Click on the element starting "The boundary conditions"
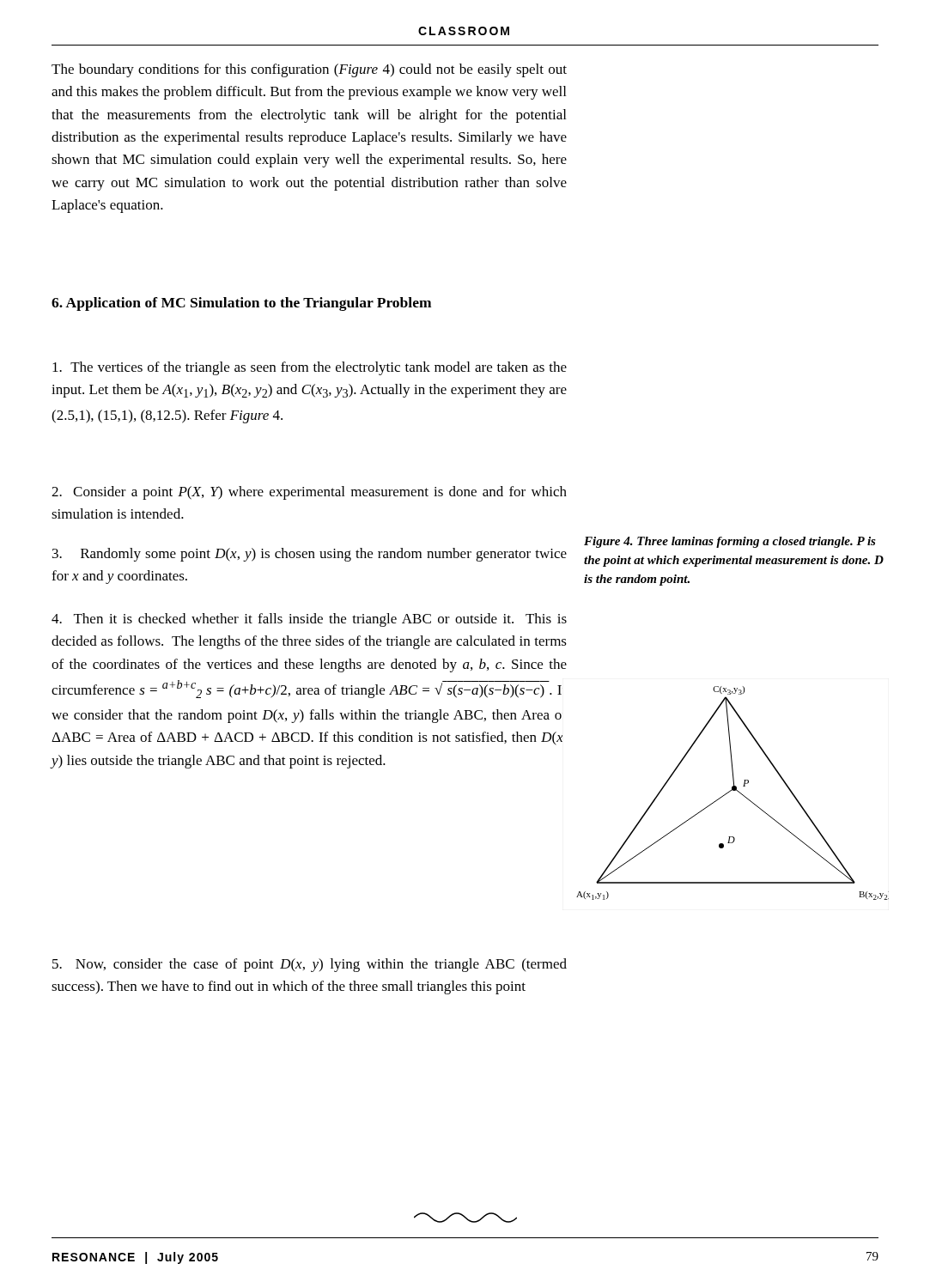This screenshot has height=1288, width=930. coord(309,137)
